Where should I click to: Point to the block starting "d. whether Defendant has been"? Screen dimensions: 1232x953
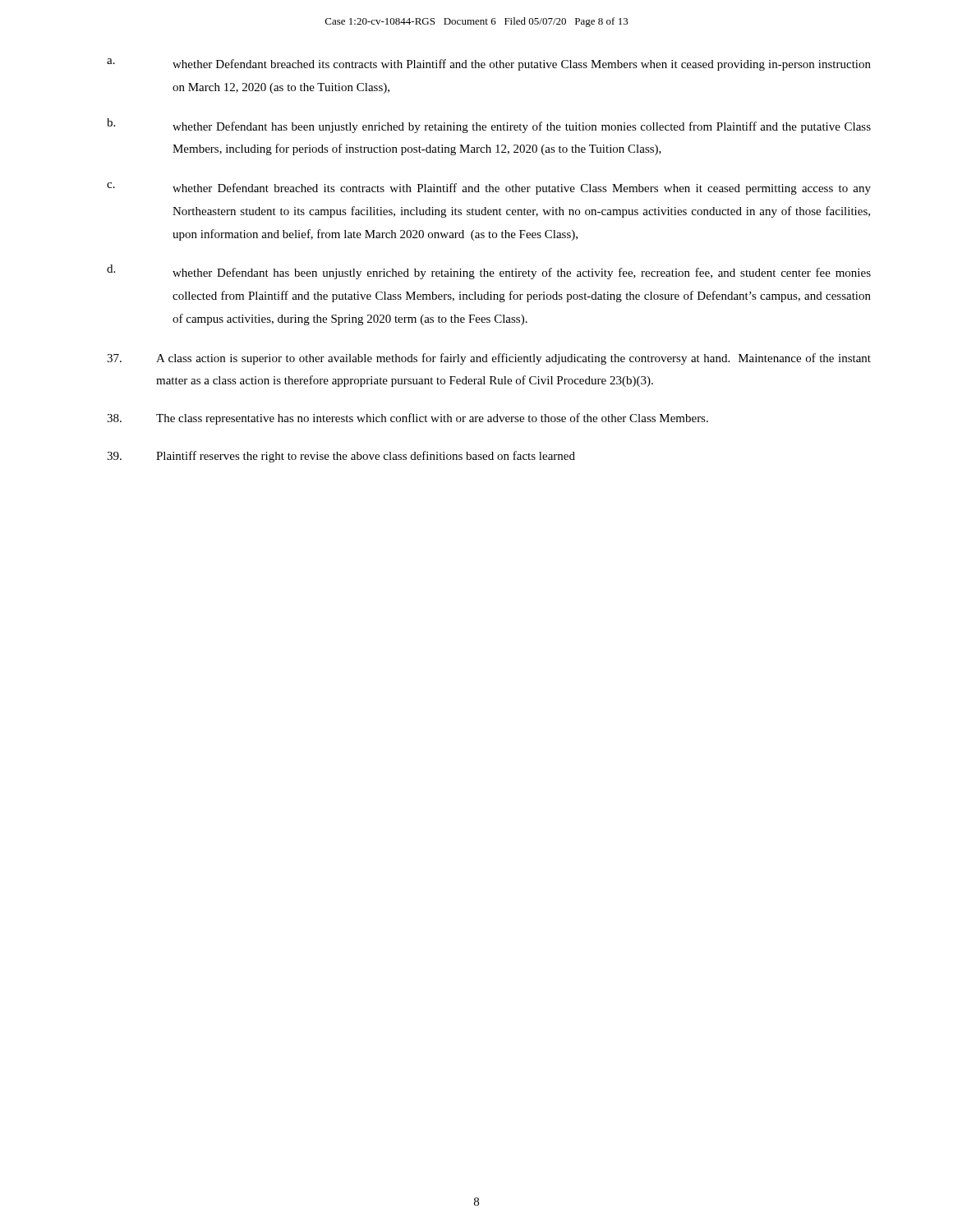489,296
